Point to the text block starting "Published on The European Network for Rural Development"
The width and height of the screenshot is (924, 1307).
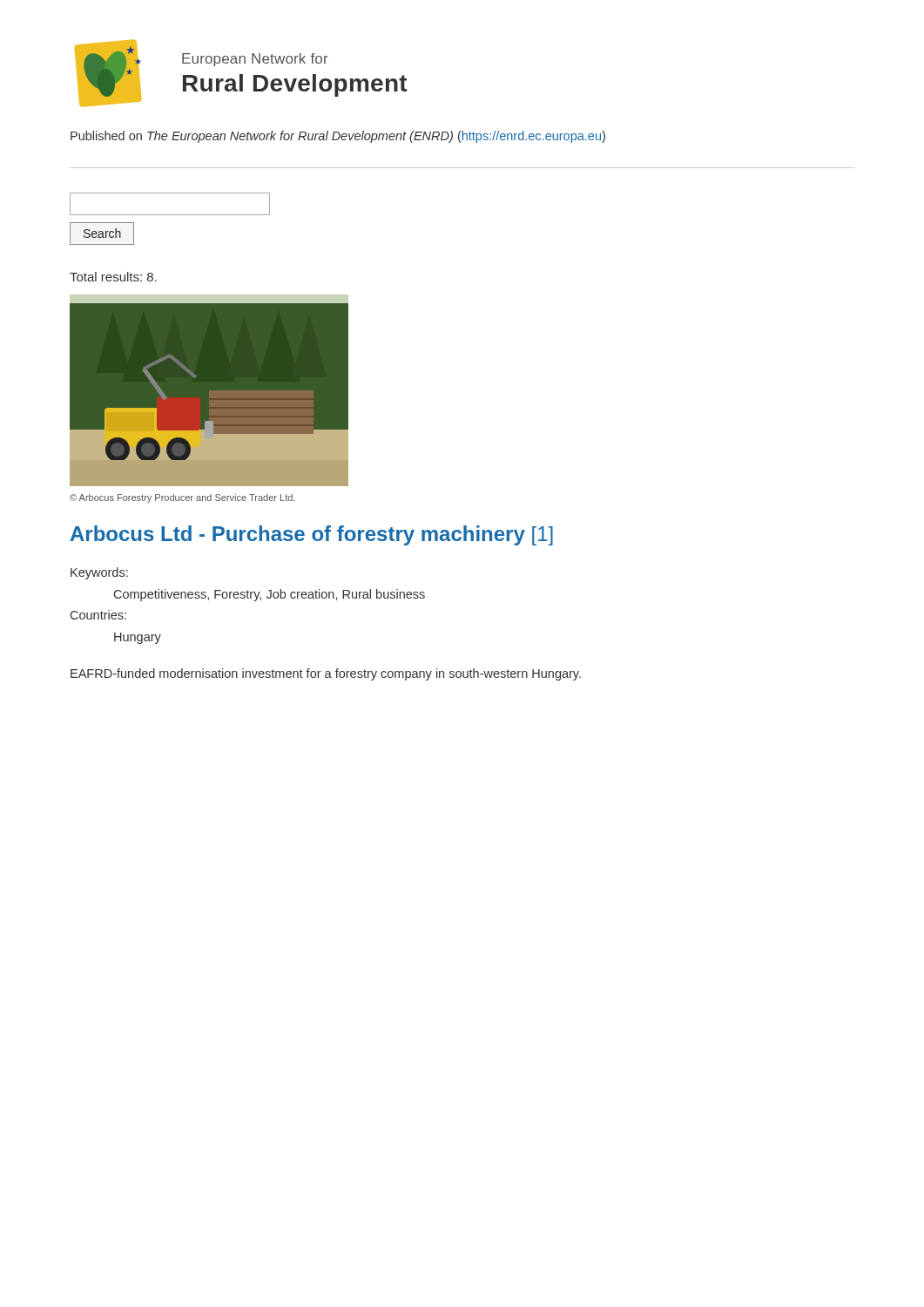(x=338, y=136)
